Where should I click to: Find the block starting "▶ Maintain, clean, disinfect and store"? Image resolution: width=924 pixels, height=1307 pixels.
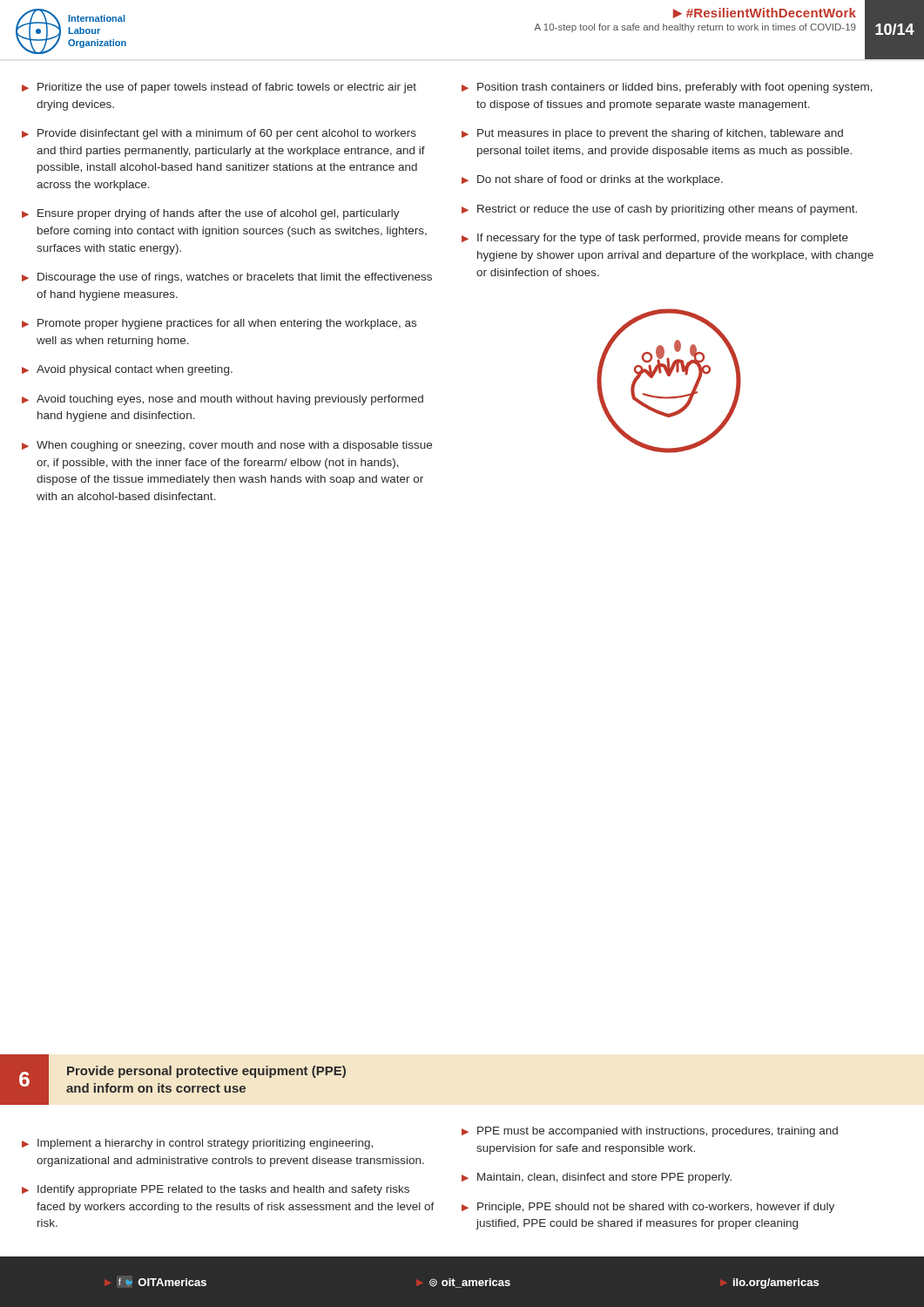[668, 1177]
